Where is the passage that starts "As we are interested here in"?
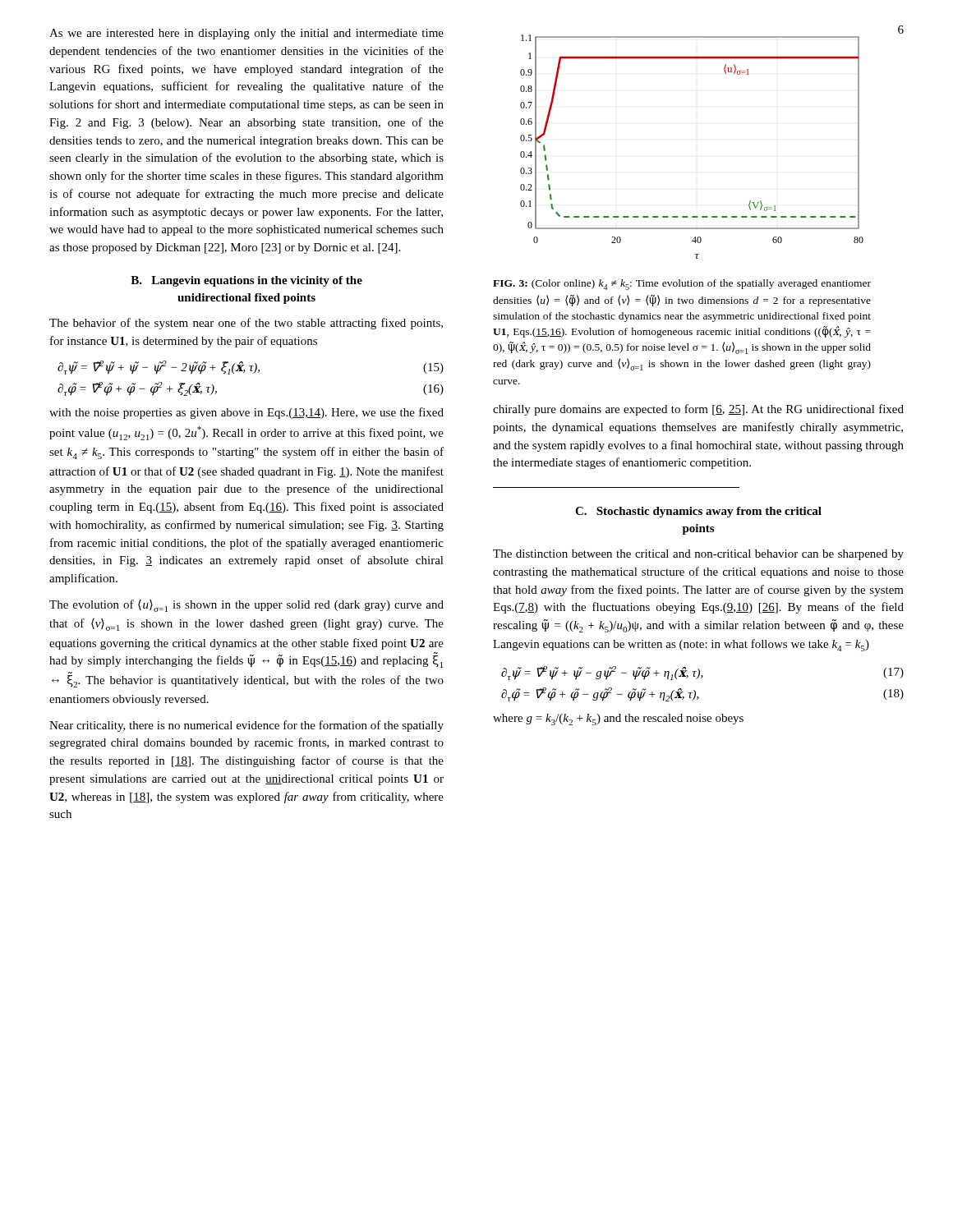 click(x=246, y=141)
